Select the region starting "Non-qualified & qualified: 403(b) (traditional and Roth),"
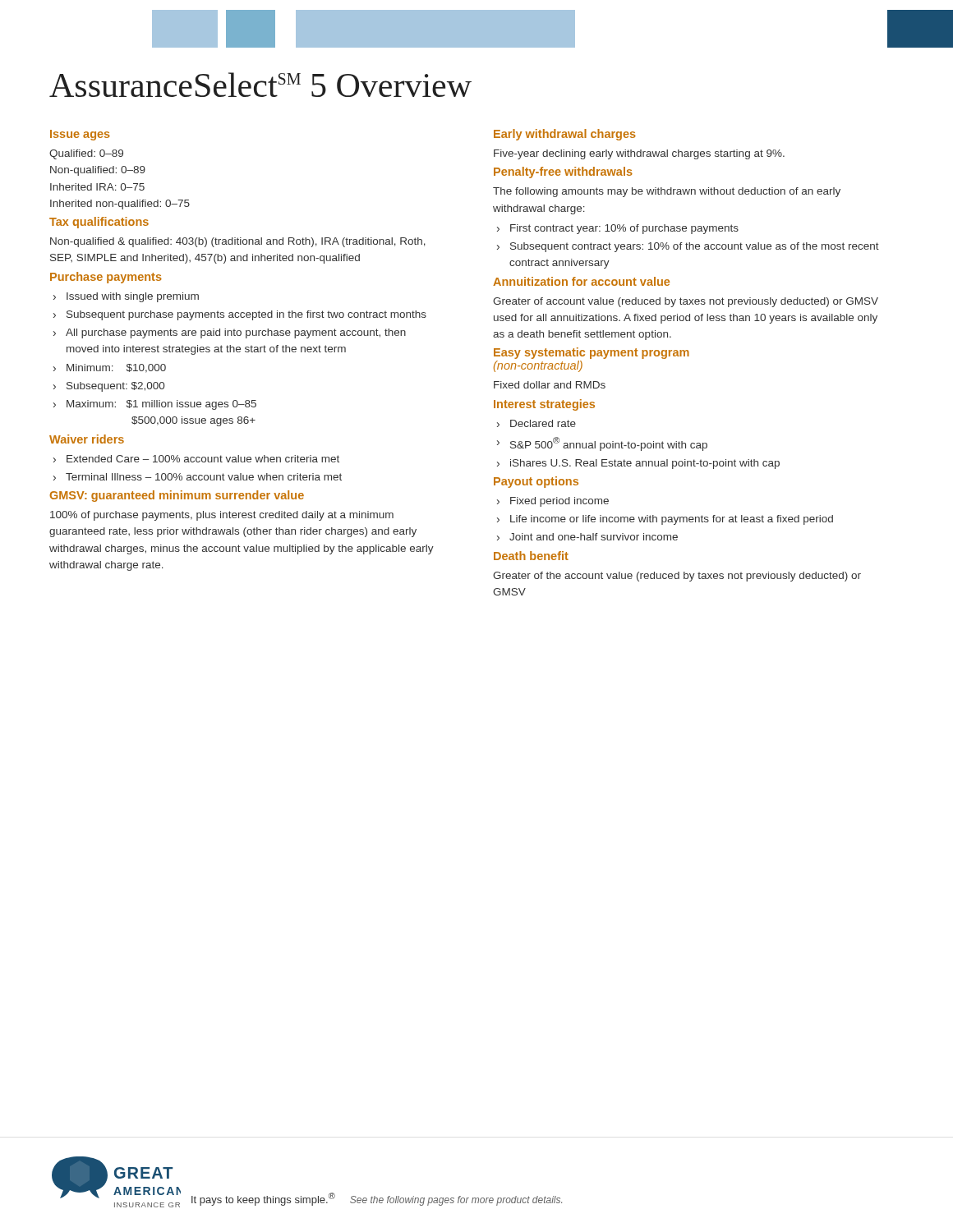The width and height of the screenshot is (953, 1232). point(242,250)
